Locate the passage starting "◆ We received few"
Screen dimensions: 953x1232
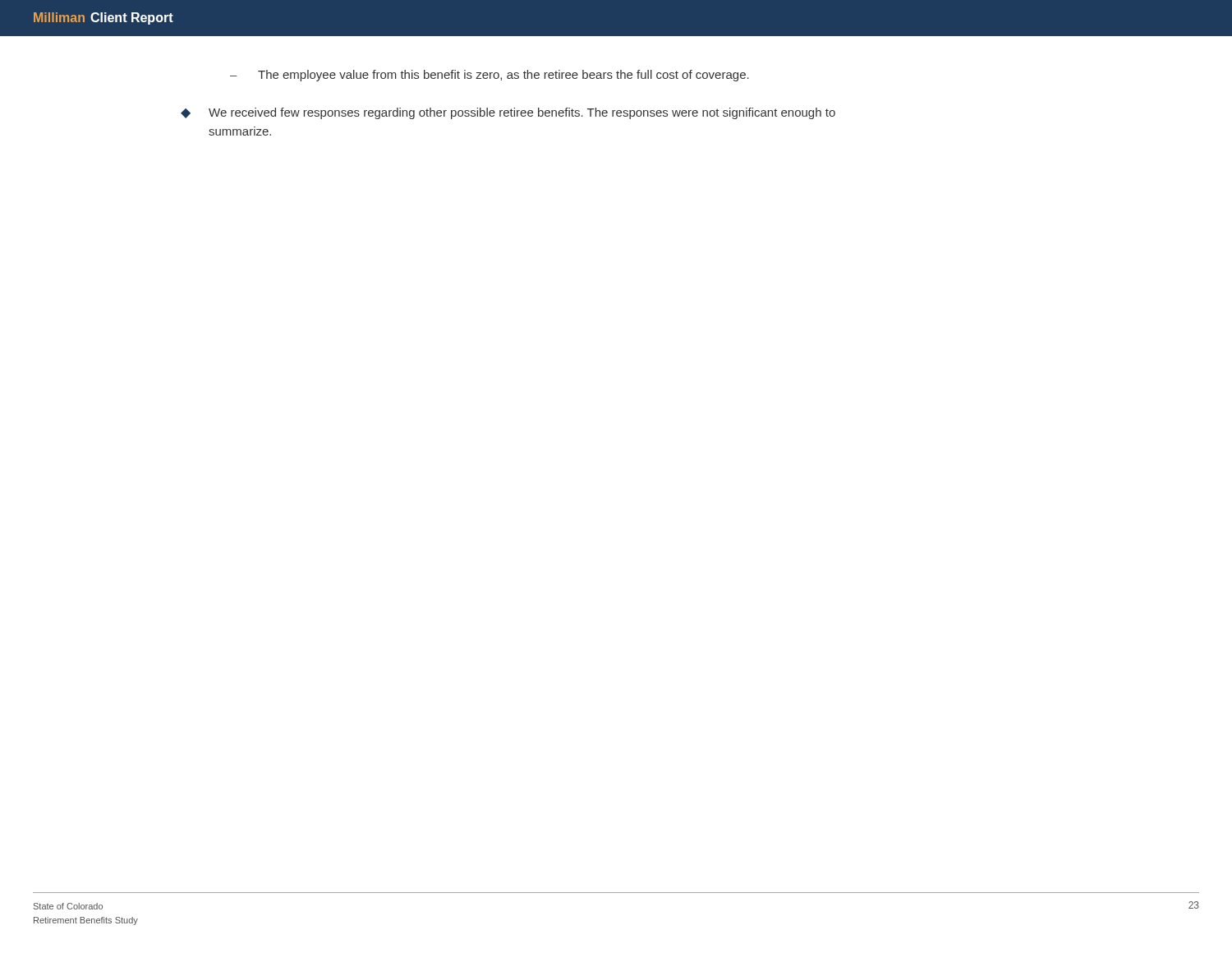click(508, 121)
